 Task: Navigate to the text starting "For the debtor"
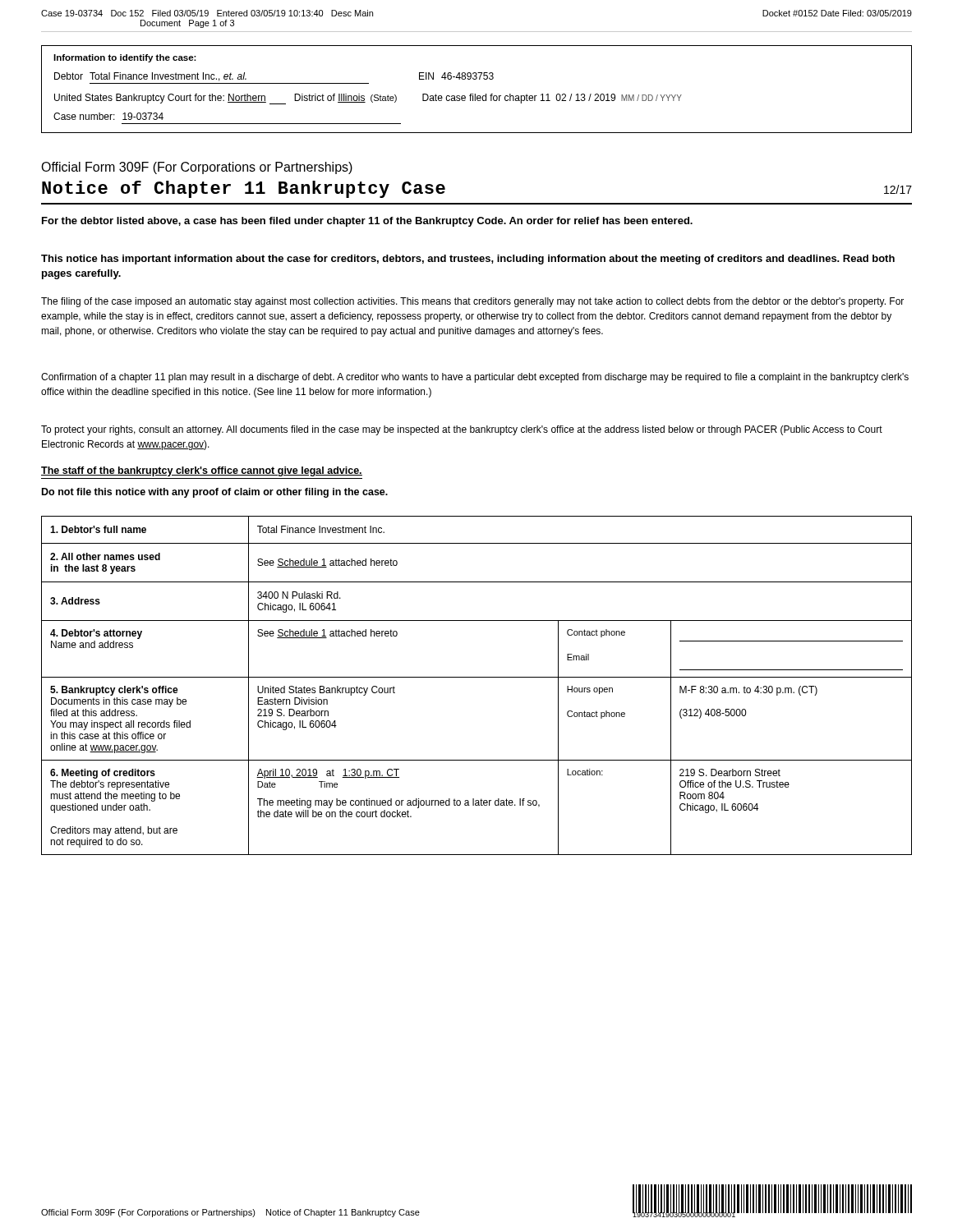[367, 221]
